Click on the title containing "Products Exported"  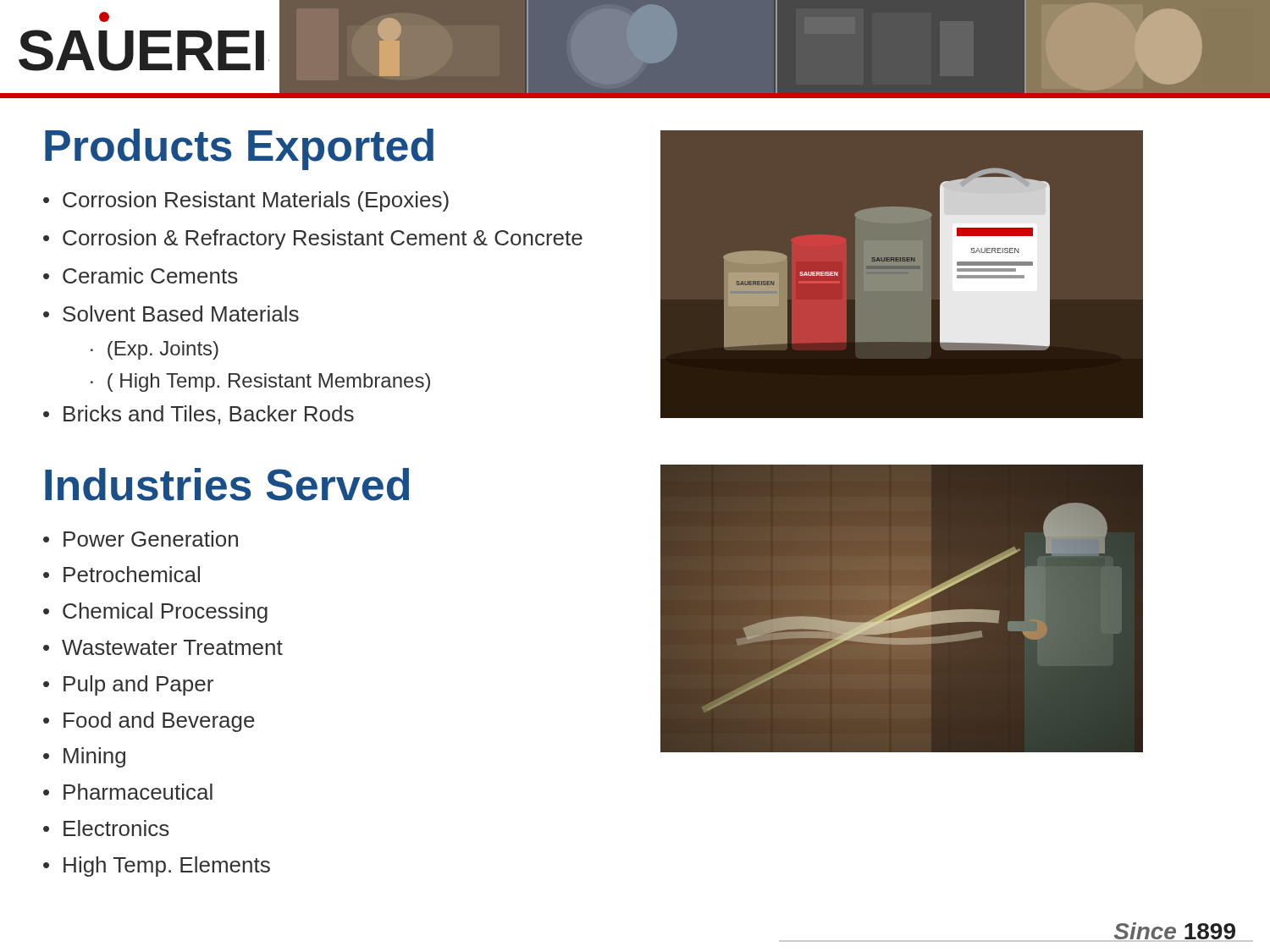[239, 146]
